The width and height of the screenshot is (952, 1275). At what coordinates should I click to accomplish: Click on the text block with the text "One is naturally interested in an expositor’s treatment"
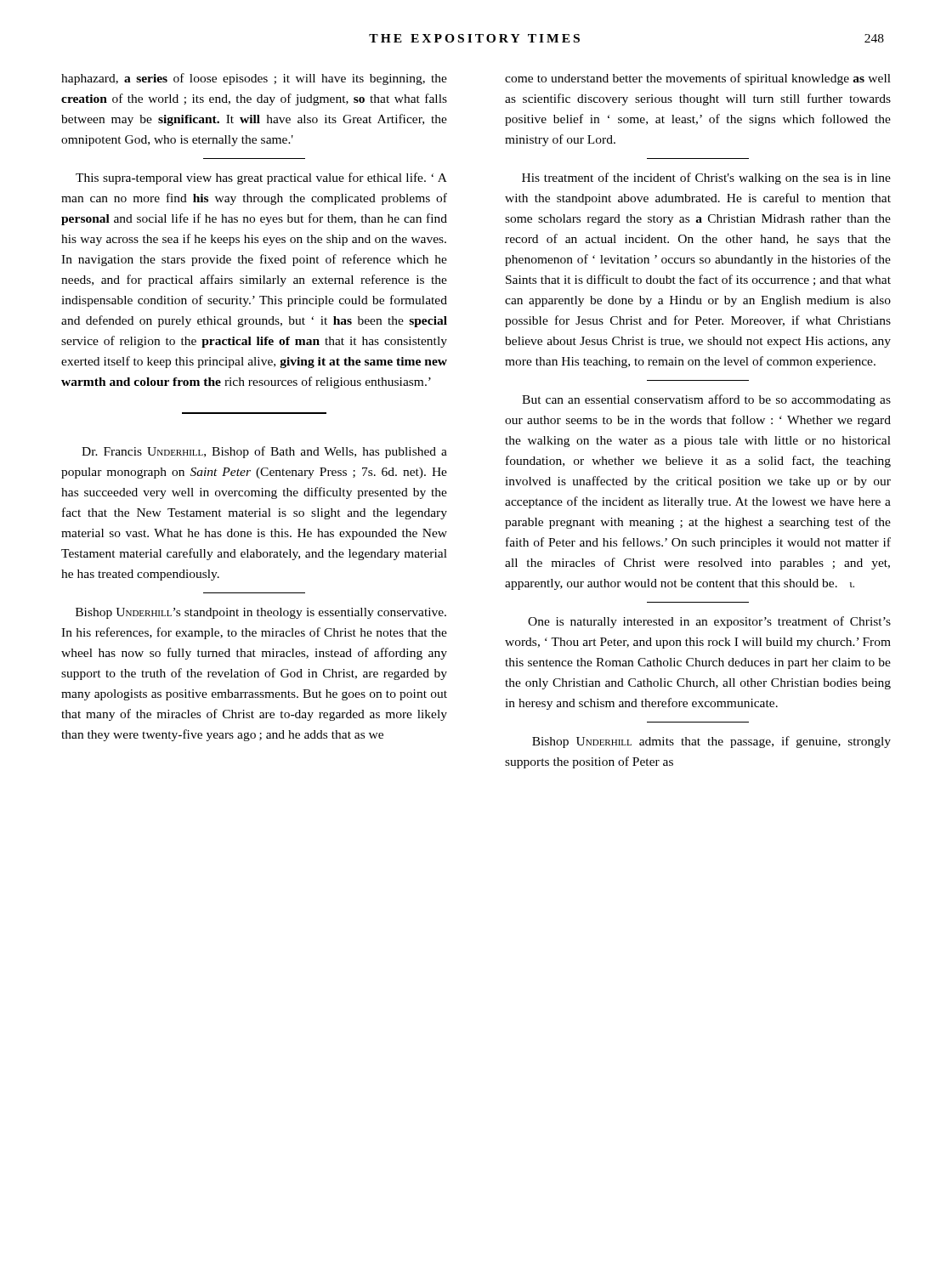(x=698, y=662)
